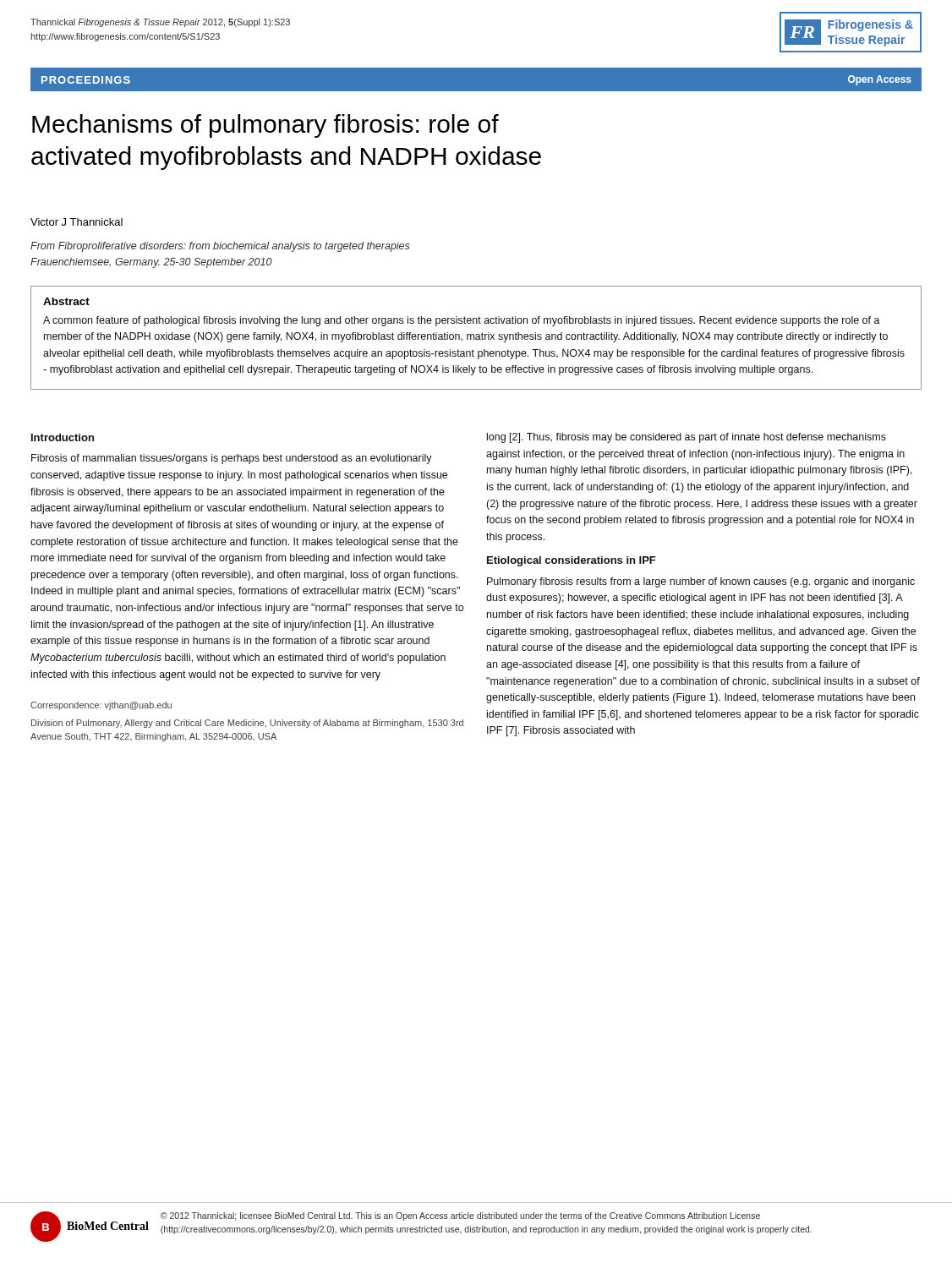This screenshot has height=1268, width=952.
Task: Find the logo
Action: click(850, 32)
